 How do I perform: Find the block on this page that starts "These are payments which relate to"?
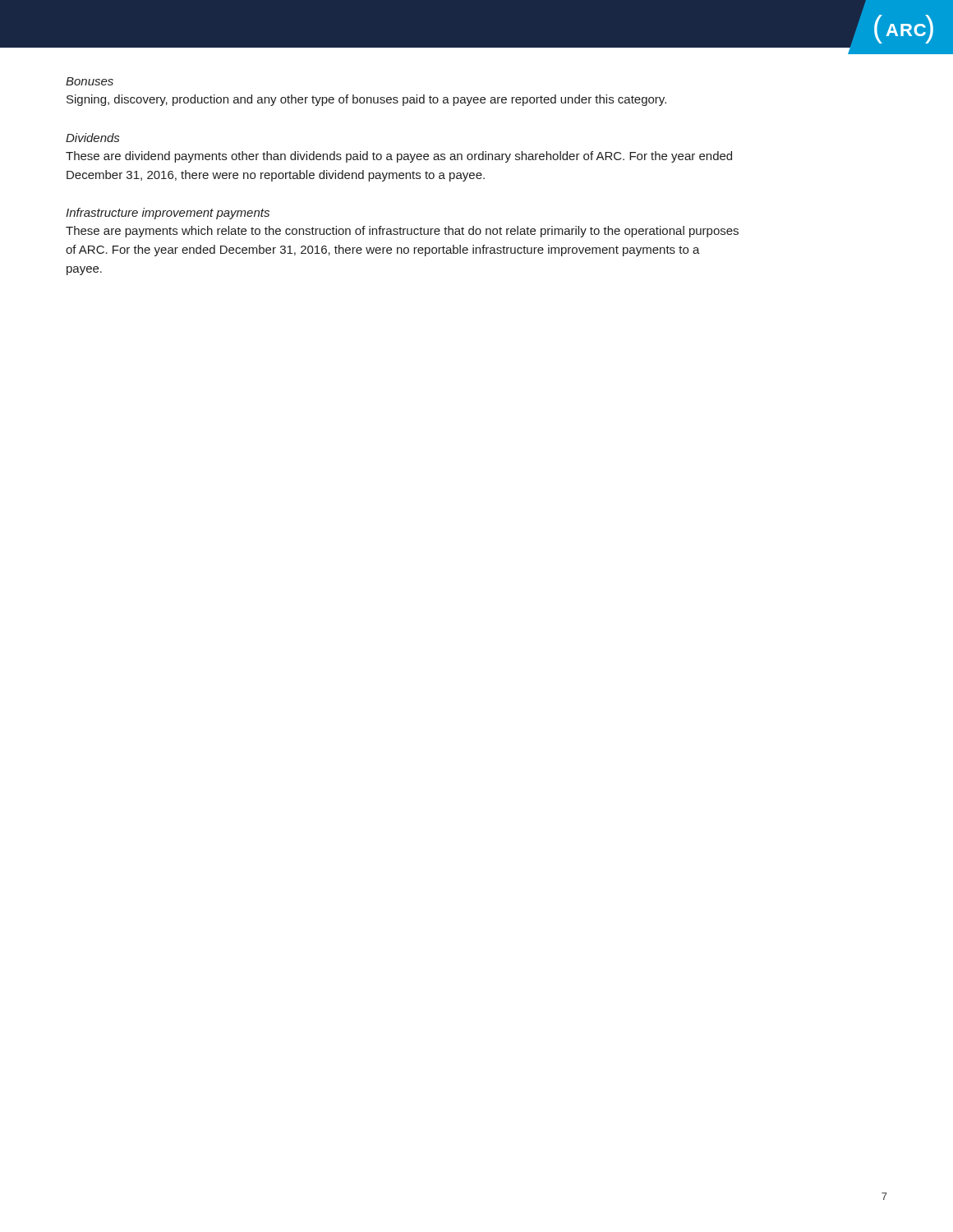click(x=402, y=249)
